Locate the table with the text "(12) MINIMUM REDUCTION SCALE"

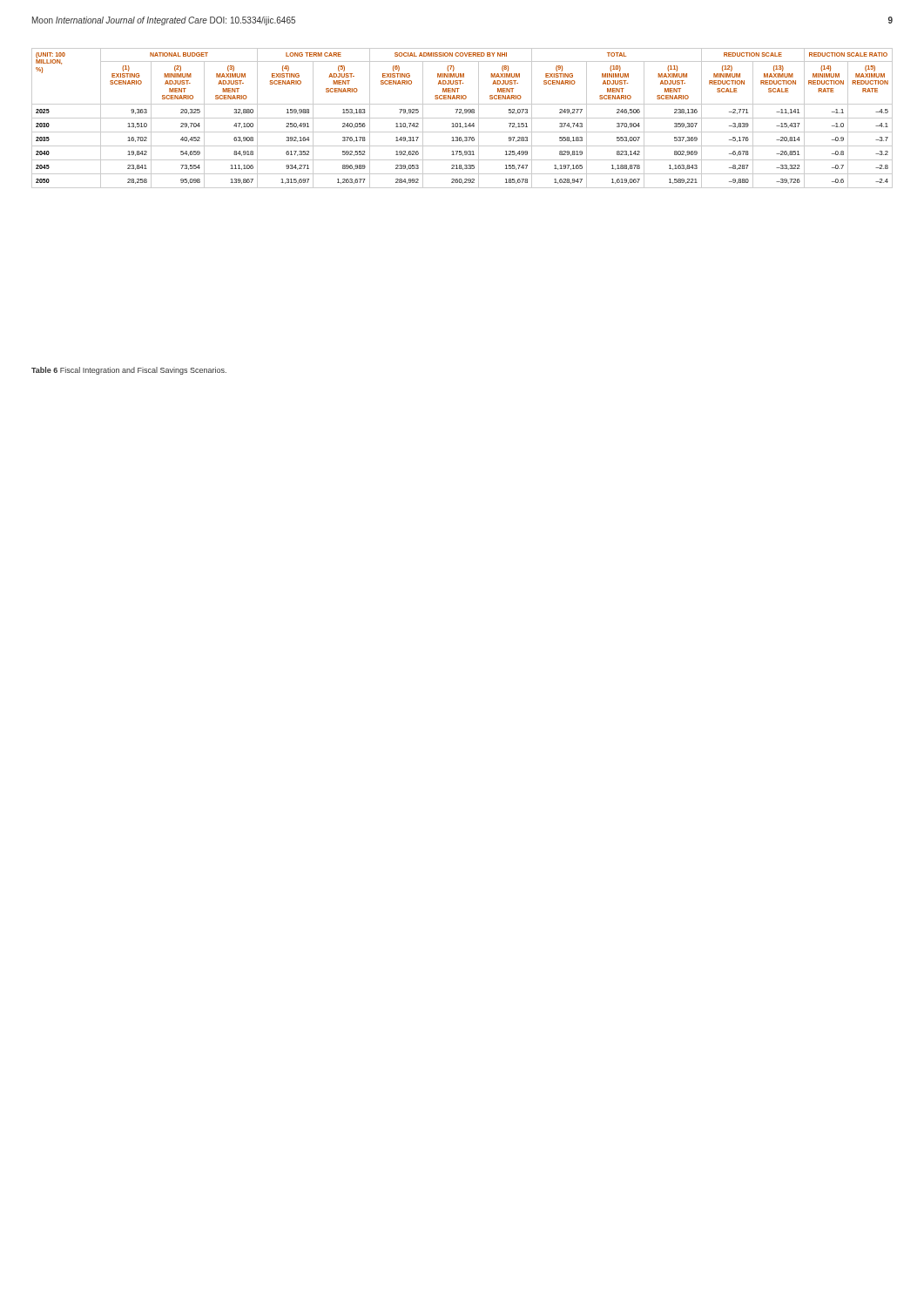point(462,118)
